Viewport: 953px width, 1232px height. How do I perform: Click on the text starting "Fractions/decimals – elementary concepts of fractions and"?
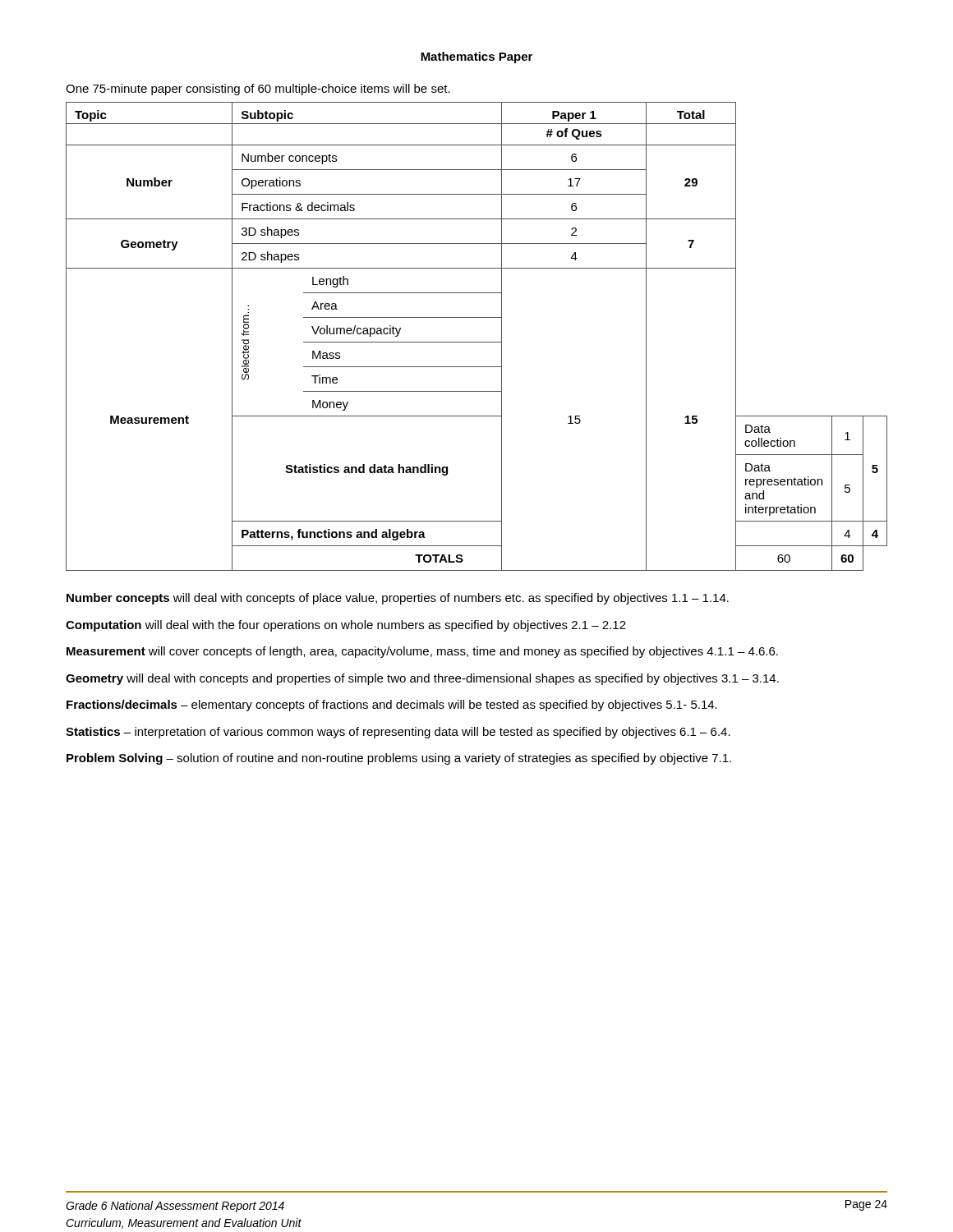pos(392,704)
